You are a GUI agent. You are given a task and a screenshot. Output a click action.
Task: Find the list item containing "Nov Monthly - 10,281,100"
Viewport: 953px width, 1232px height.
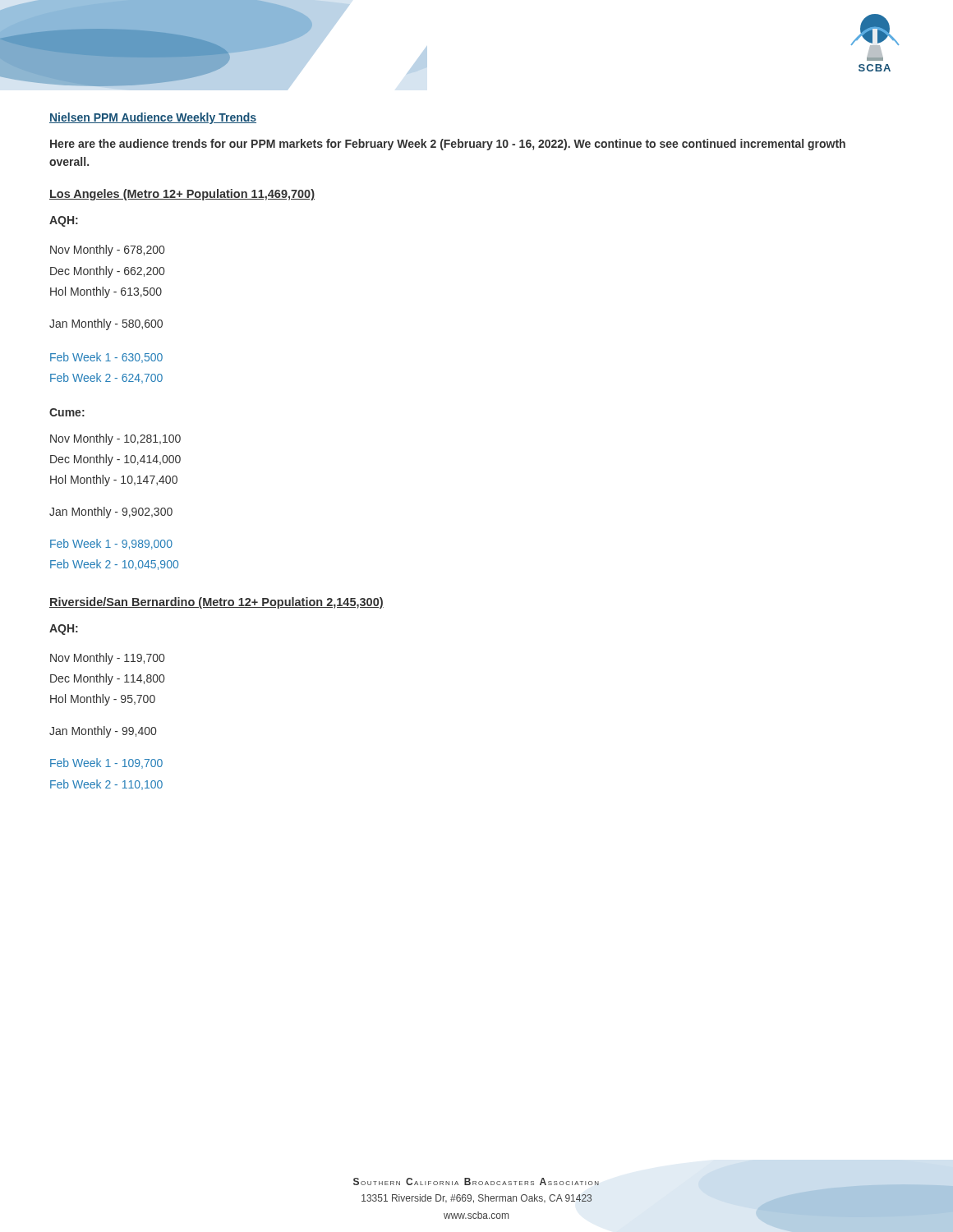pyautogui.click(x=115, y=438)
